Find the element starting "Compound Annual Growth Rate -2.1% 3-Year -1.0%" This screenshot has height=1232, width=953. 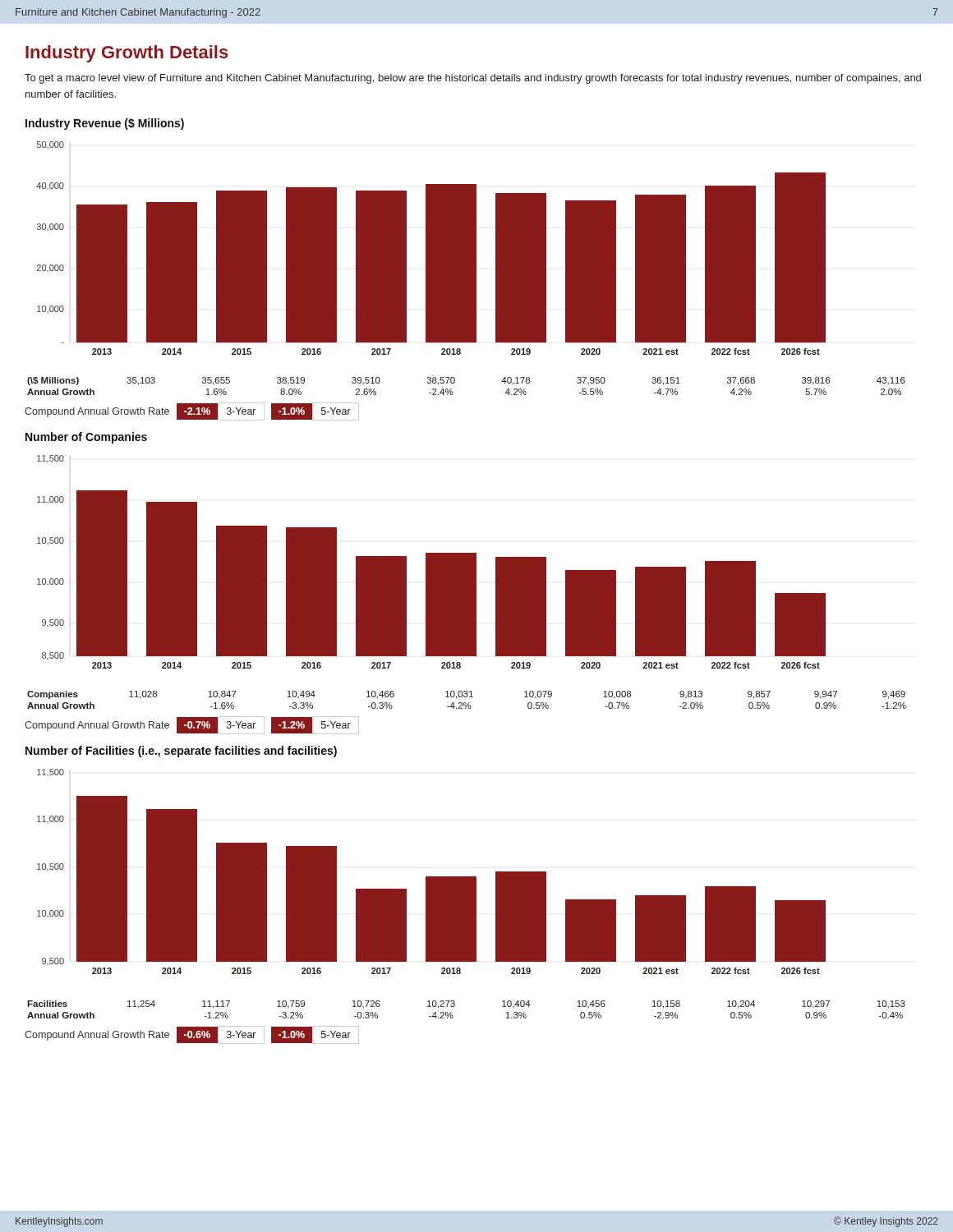click(x=192, y=411)
